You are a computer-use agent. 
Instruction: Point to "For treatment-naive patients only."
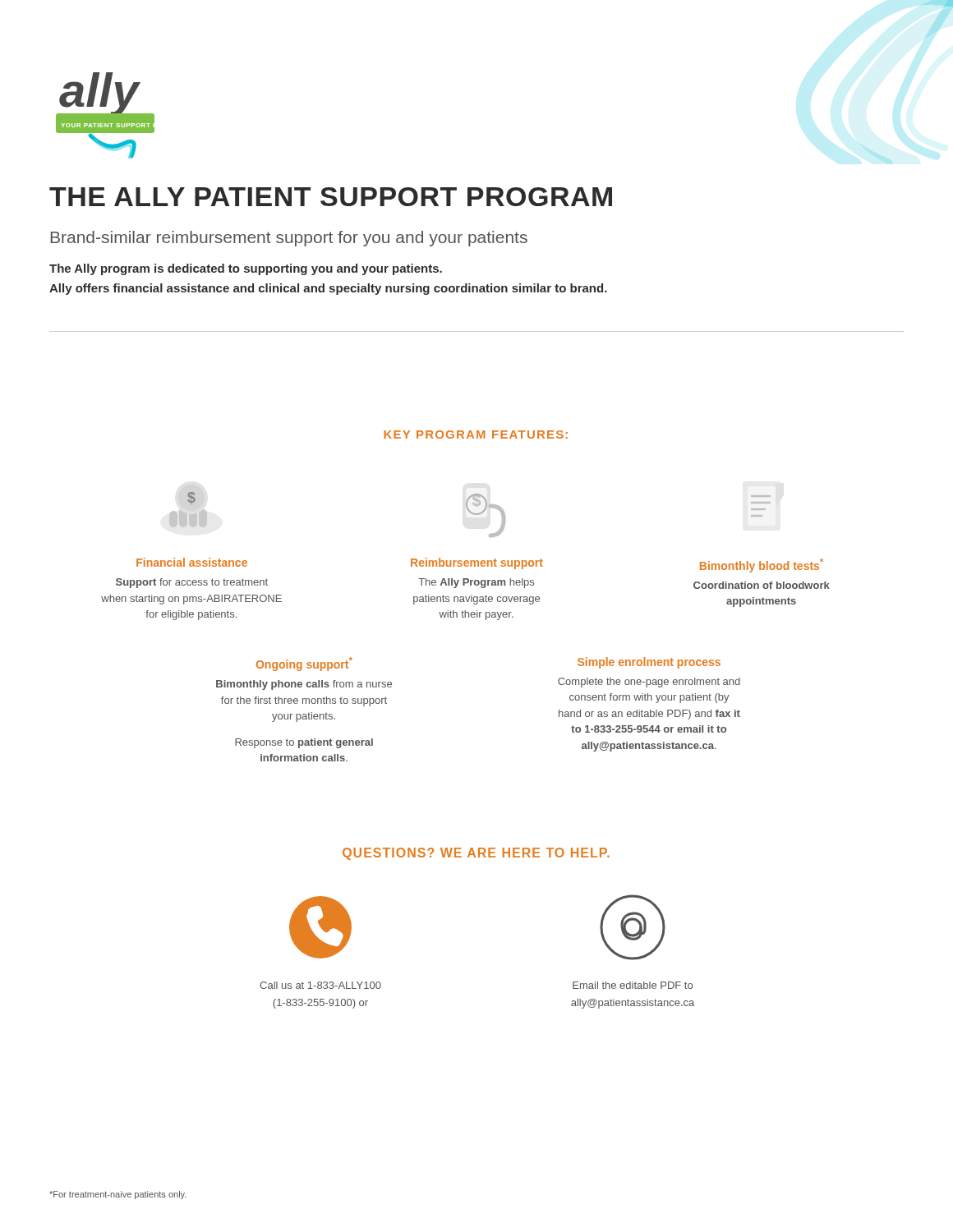[x=118, y=1194]
